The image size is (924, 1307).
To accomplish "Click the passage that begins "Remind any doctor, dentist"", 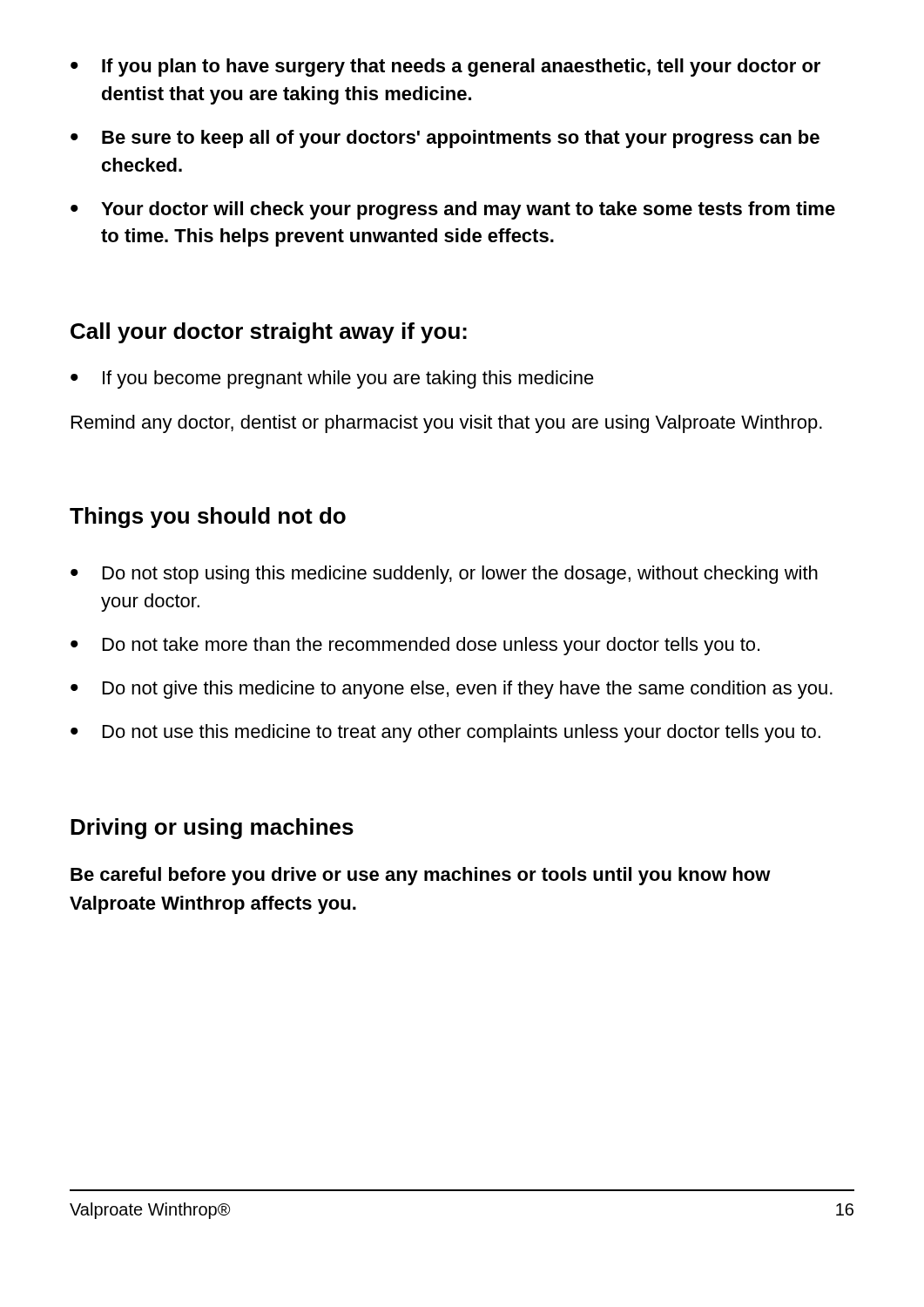I will [x=446, y=422].
